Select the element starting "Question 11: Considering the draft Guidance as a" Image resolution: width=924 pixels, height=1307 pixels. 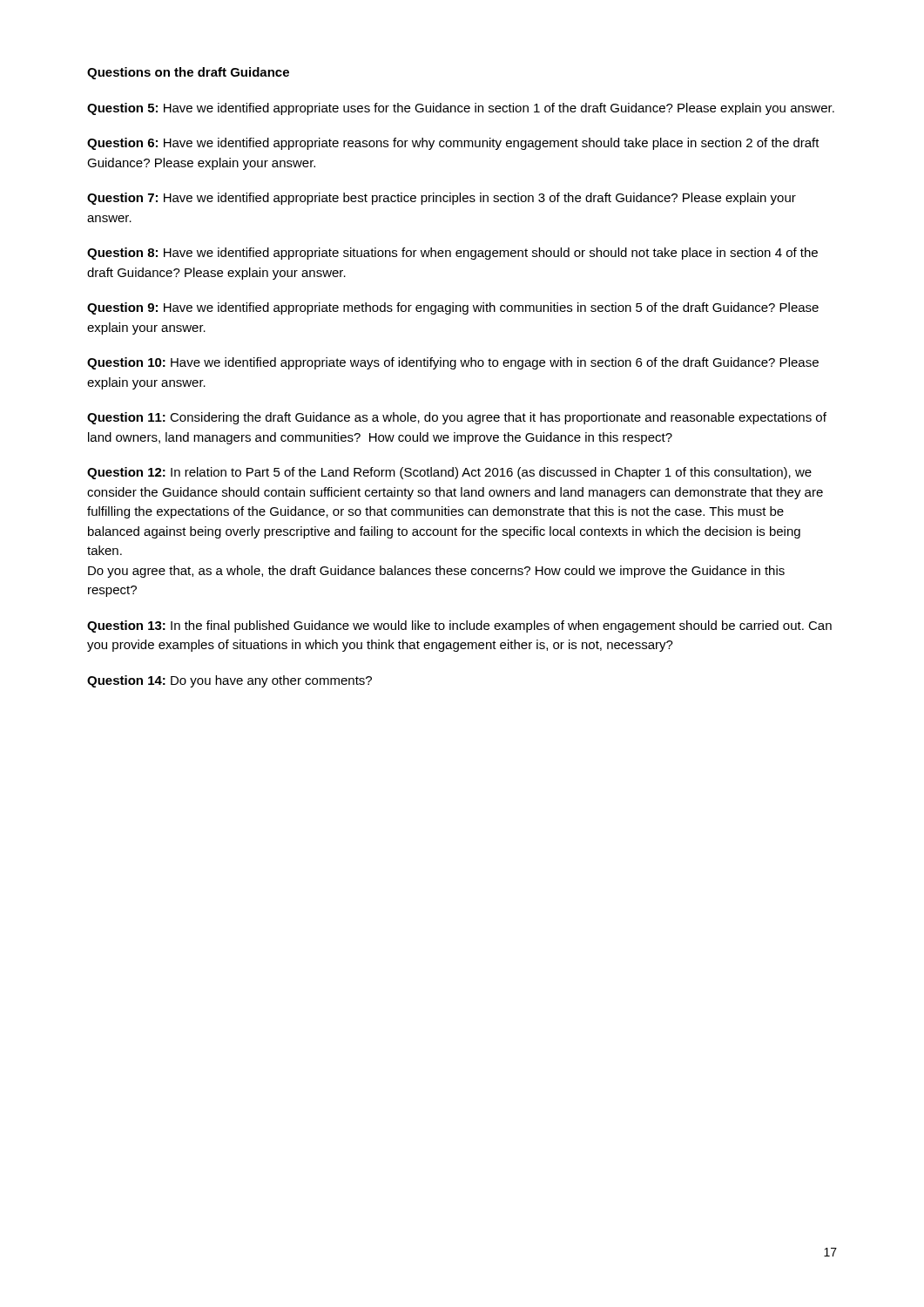click(462, 427)
